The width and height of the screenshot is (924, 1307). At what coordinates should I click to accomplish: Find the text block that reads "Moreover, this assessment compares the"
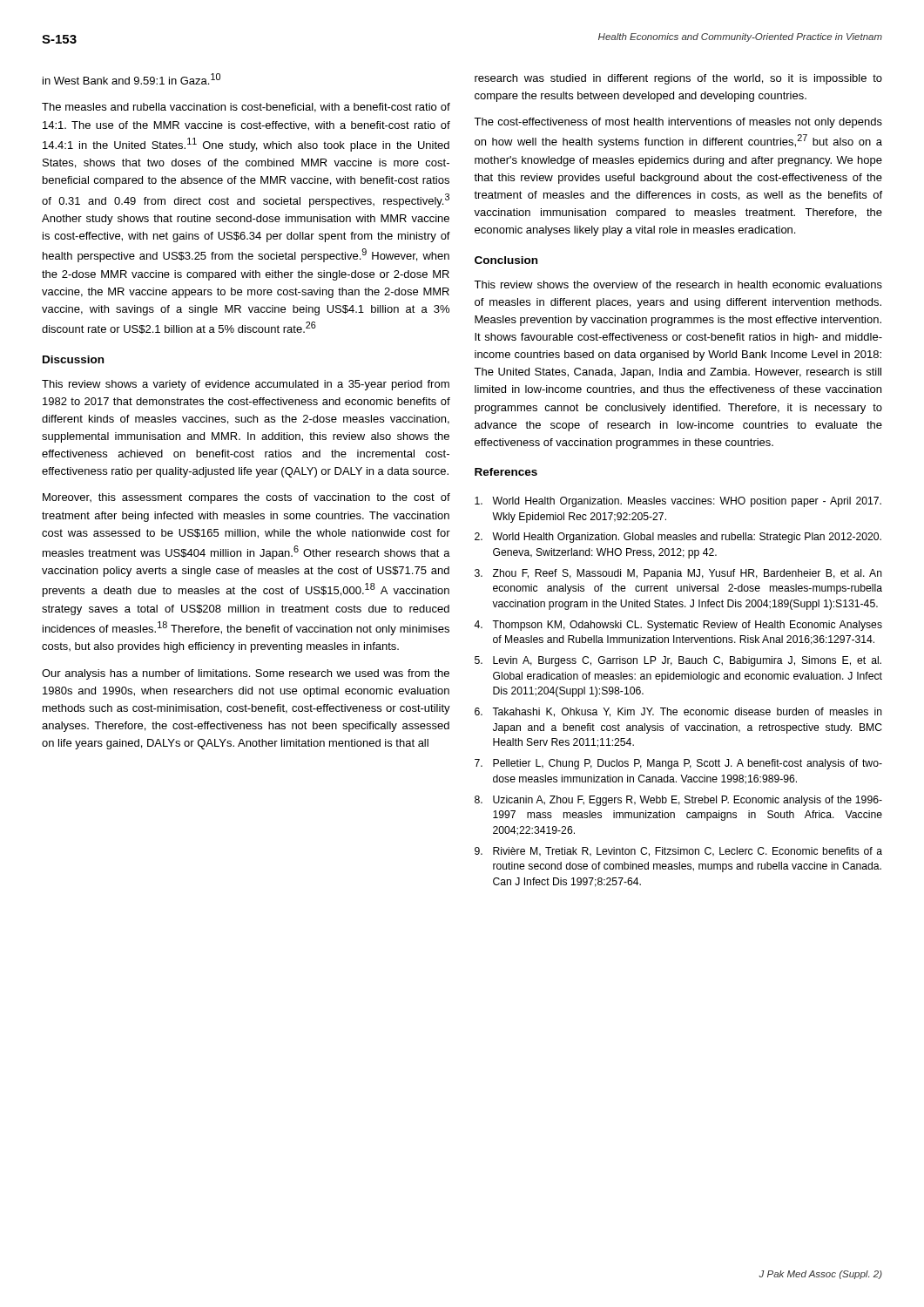(x=246, y=572)
